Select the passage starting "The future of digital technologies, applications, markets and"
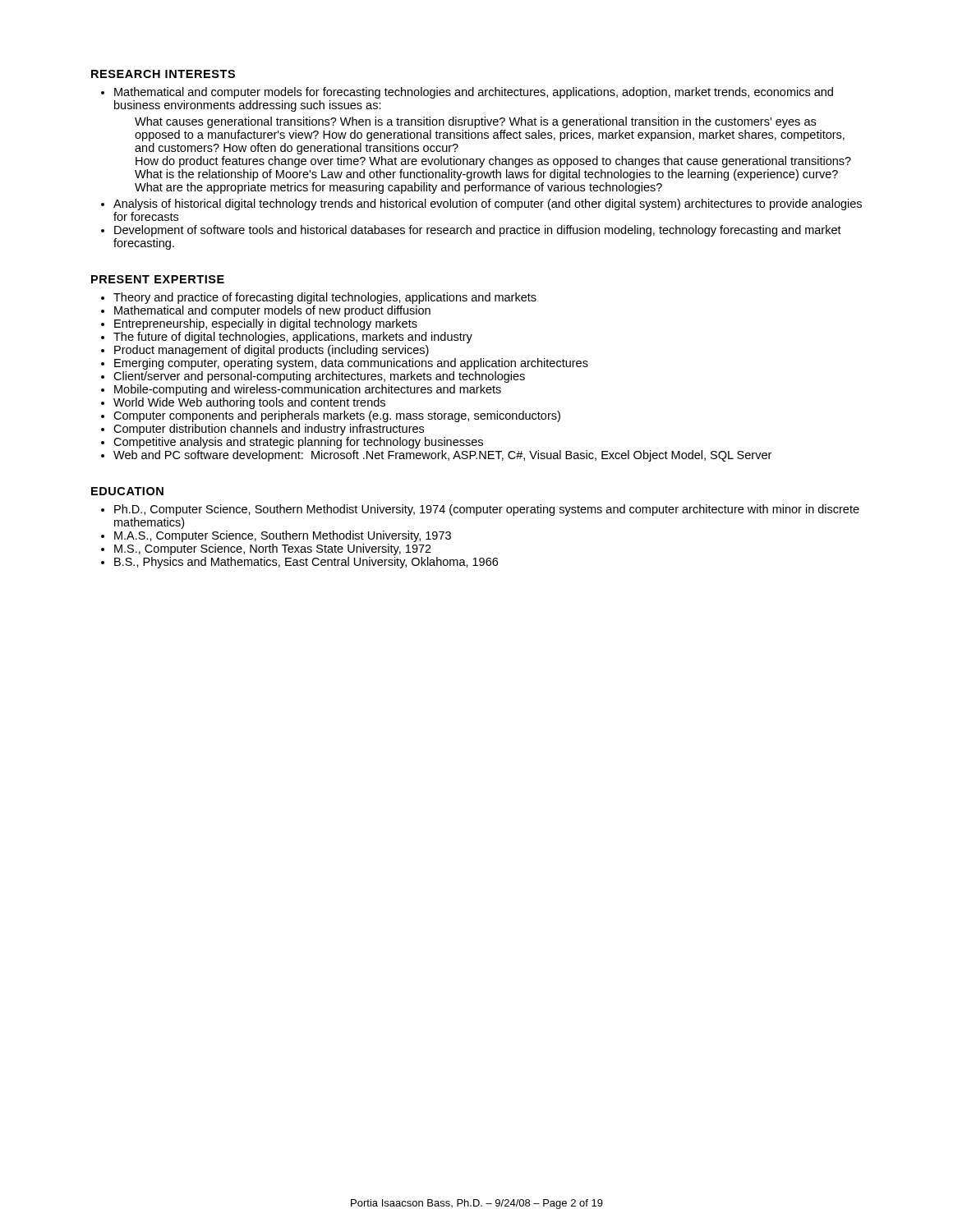The image size is (953, 1232). point(293,338)
